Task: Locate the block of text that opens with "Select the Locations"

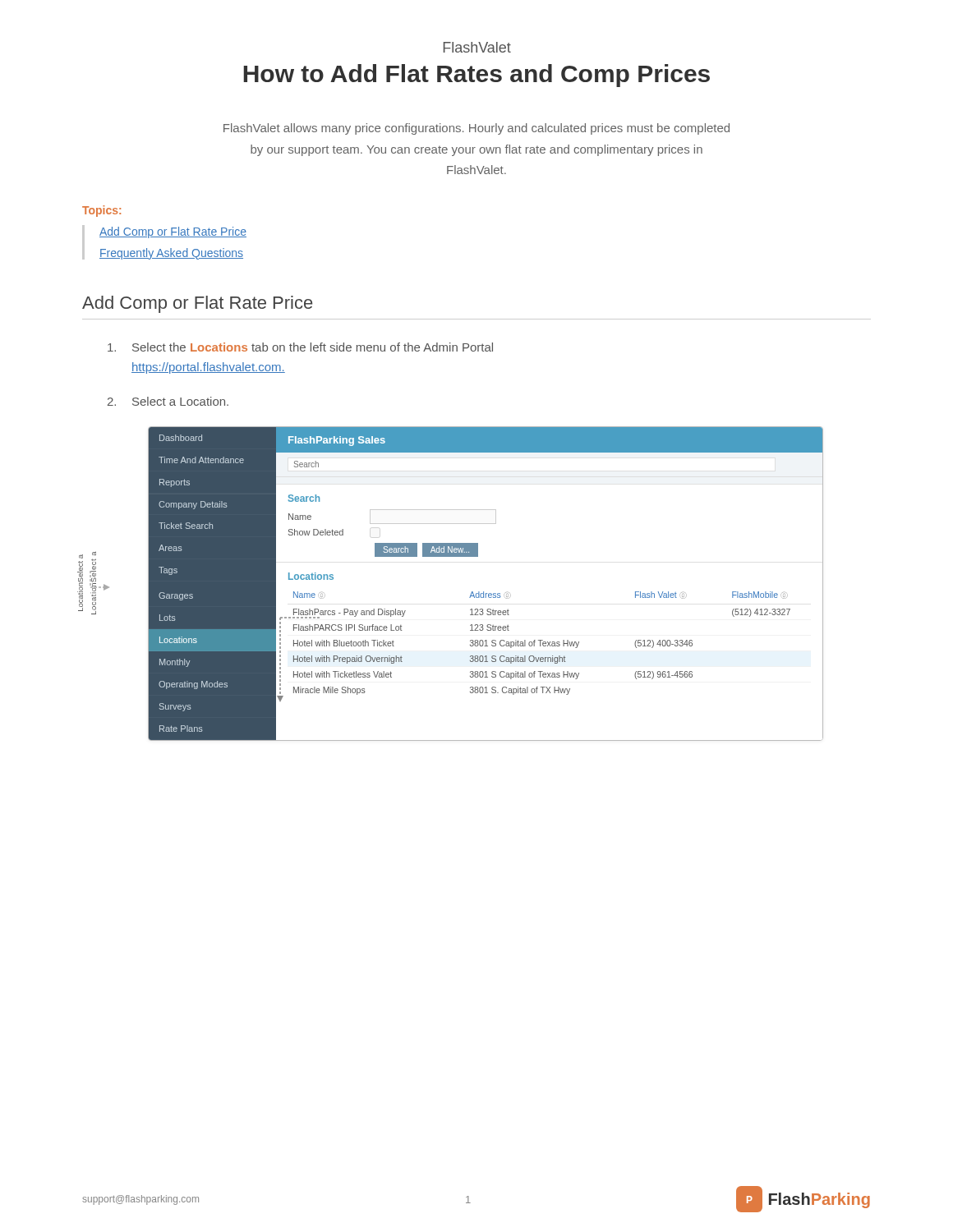Action: tap(489, 357)
